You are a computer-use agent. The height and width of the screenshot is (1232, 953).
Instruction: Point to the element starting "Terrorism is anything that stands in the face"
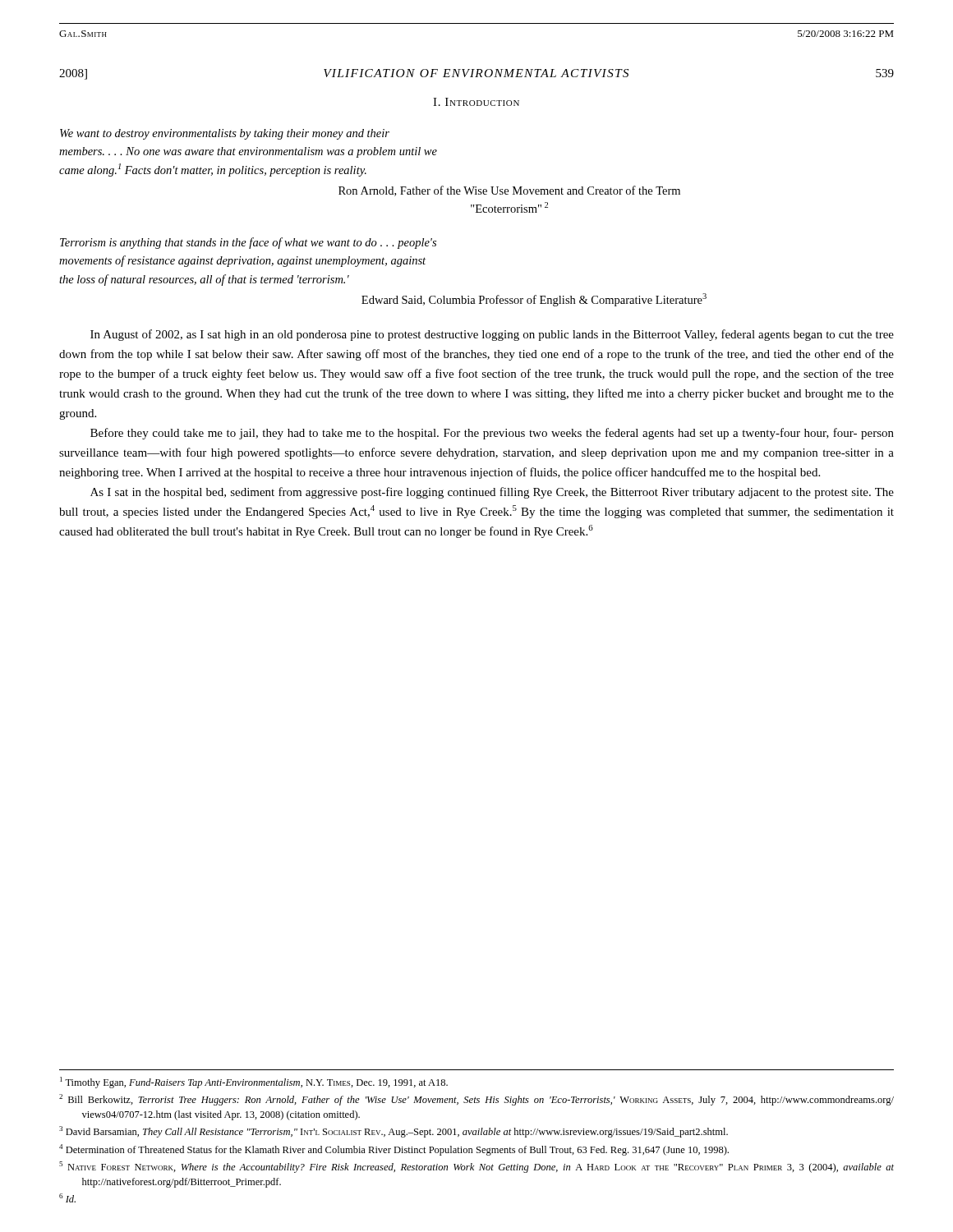[x=248, y=261]
